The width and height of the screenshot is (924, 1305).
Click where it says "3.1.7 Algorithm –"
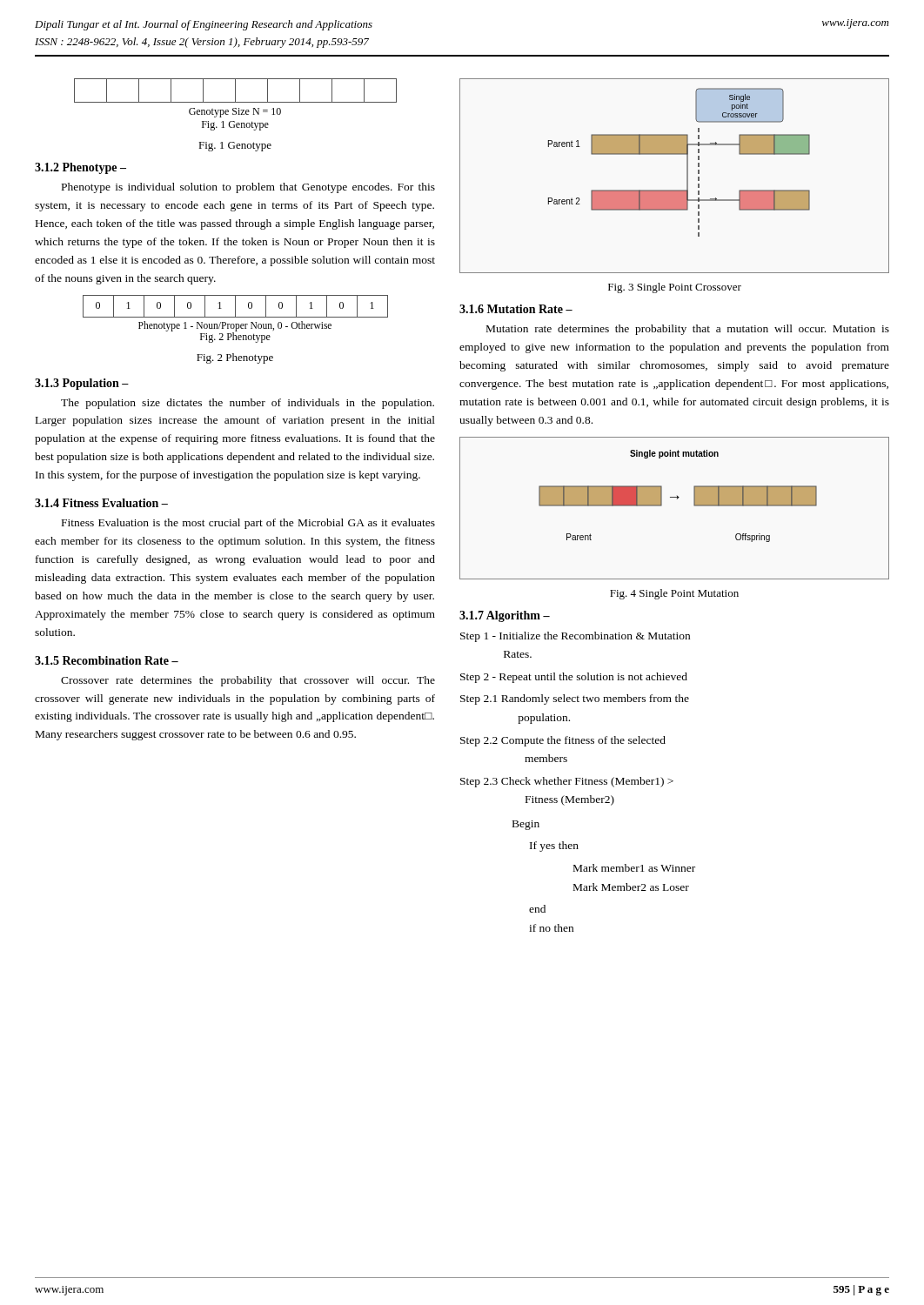(x=504, y=615)
